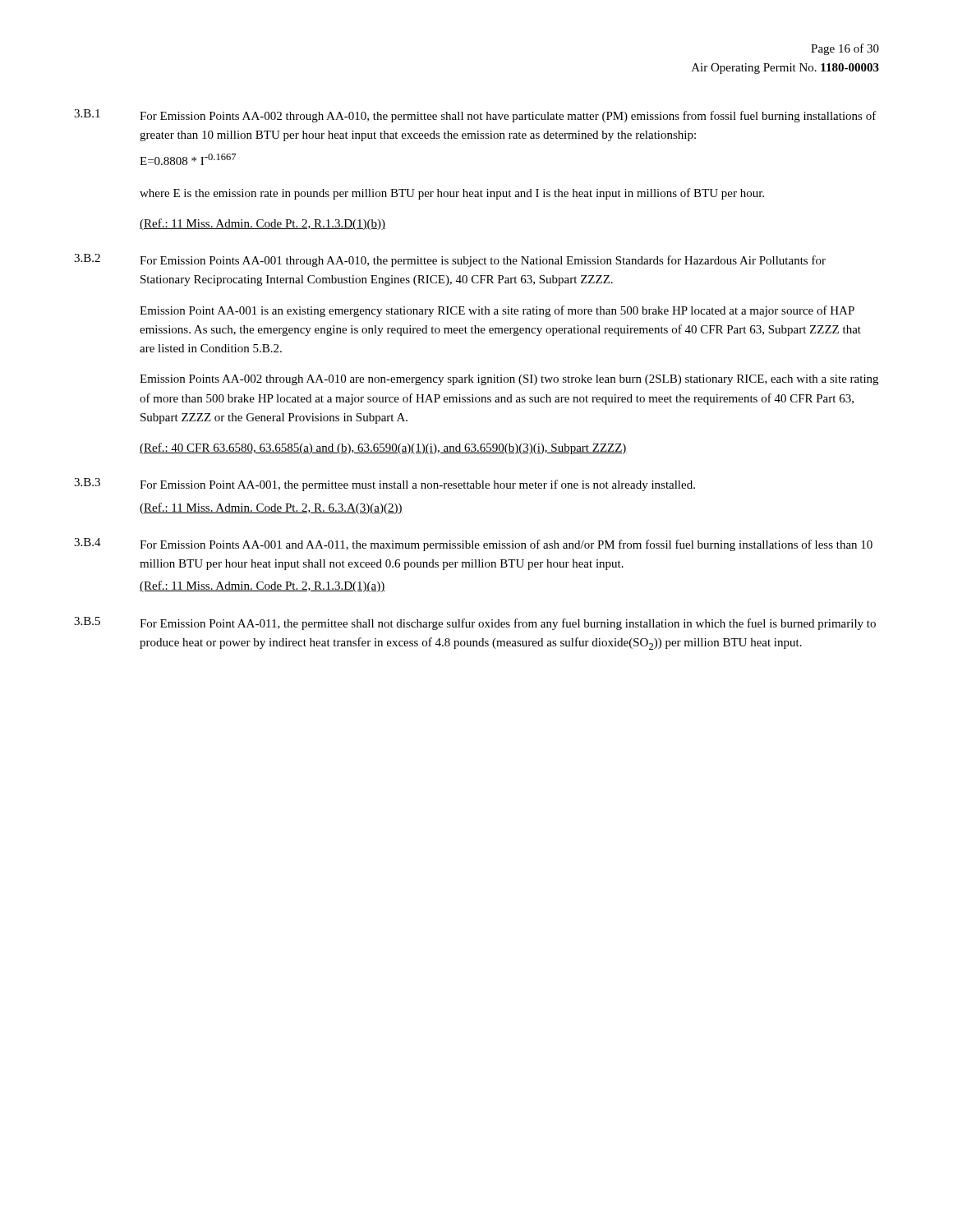Navigate to the region starting "B.5 For Emission"
This screenshot has height=1232, width=953.
coord(476,634)
